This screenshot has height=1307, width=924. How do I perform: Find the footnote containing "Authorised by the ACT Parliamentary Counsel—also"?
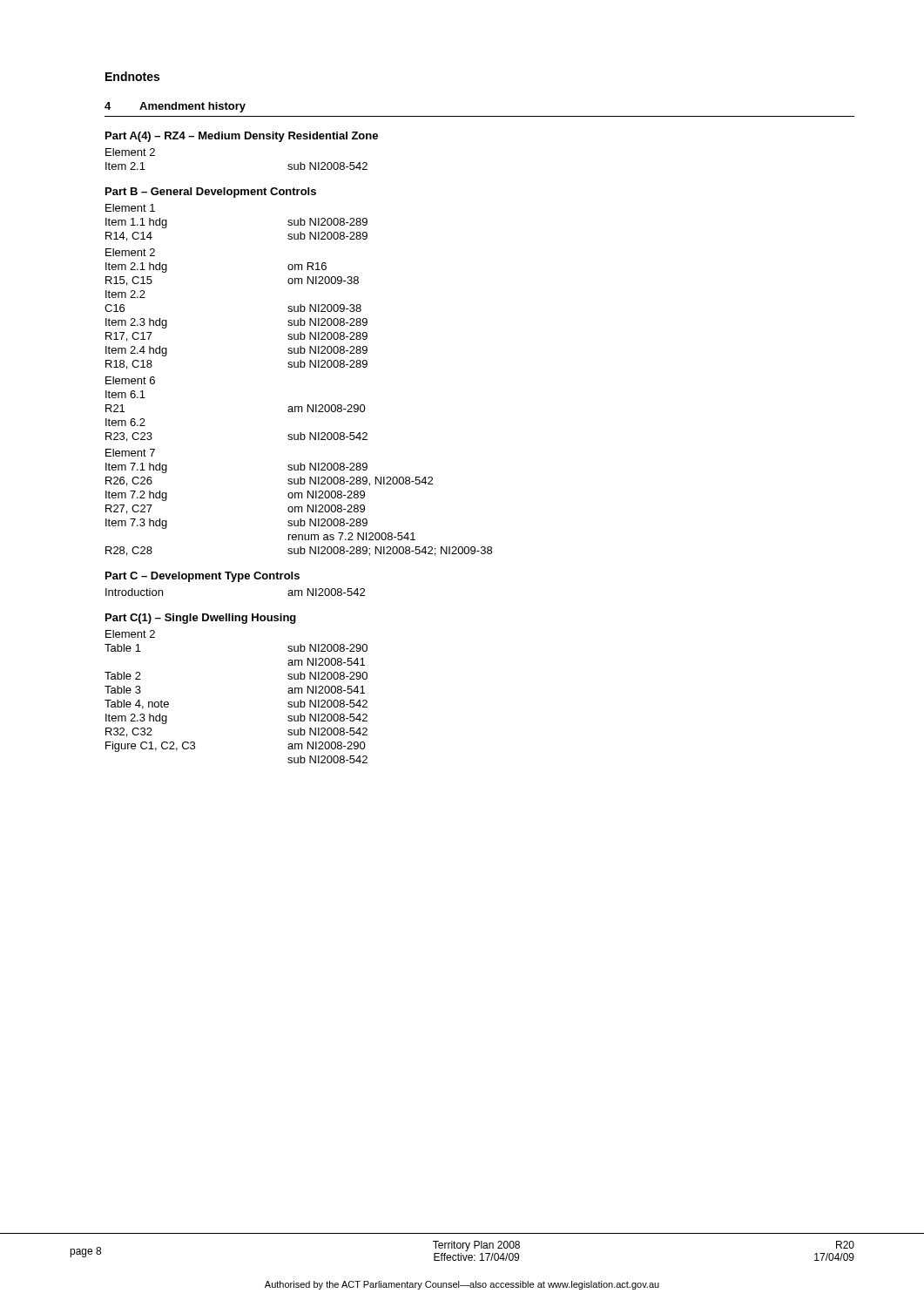click(462, 1284)
